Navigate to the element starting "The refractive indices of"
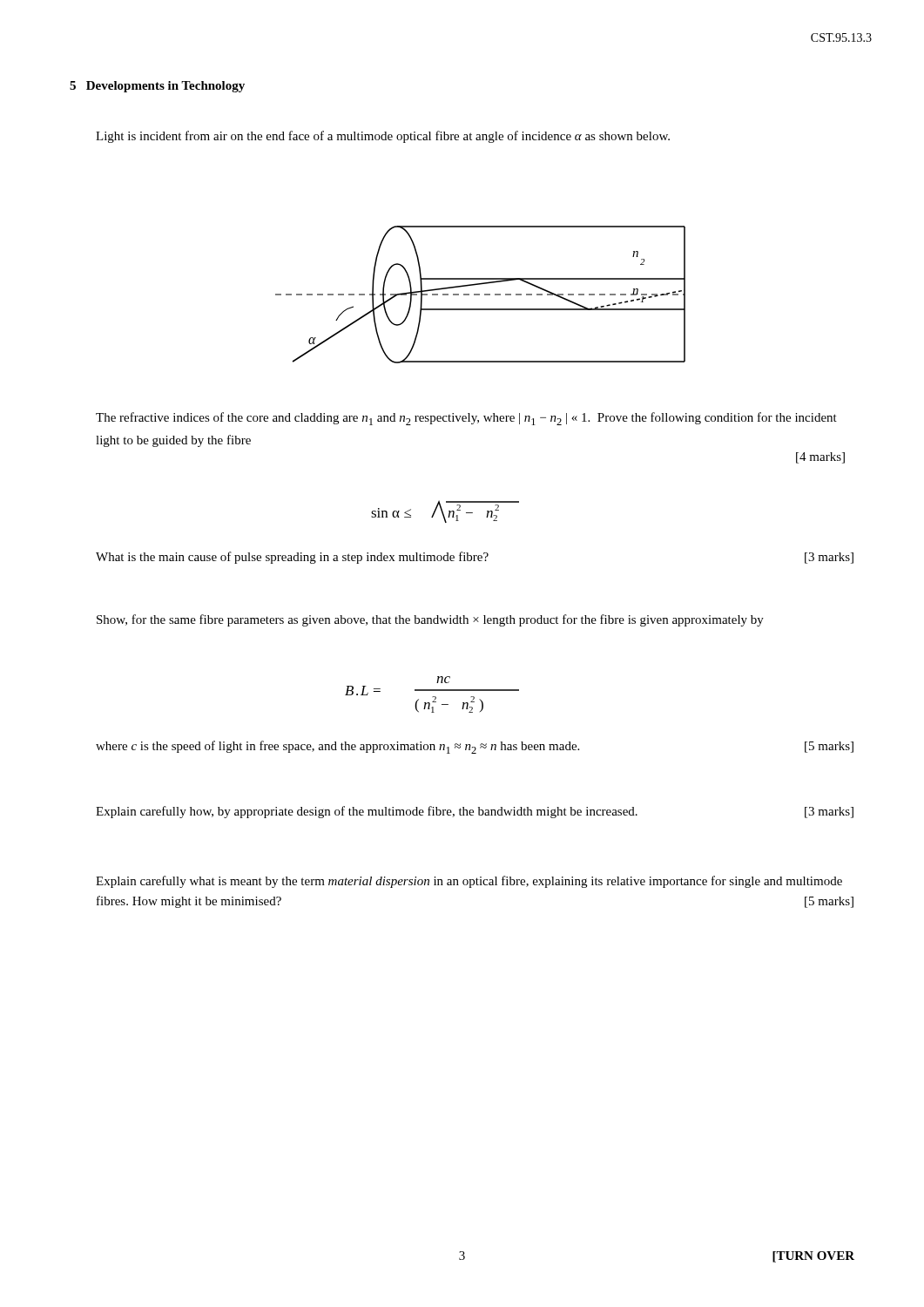Screen dimensions: 1307x924 [x=466, y=429]
